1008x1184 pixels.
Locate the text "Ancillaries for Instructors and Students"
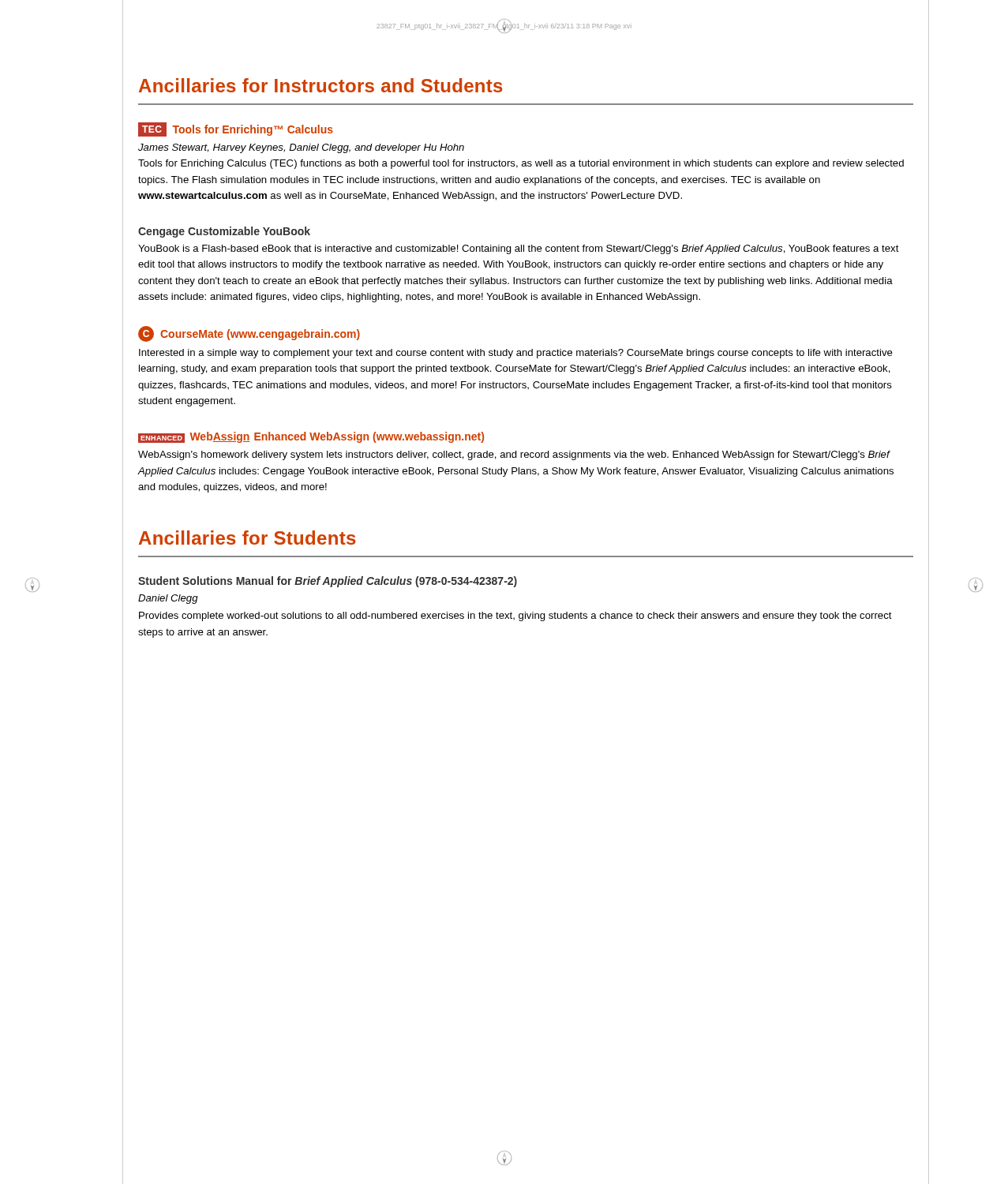coord(321,85)
